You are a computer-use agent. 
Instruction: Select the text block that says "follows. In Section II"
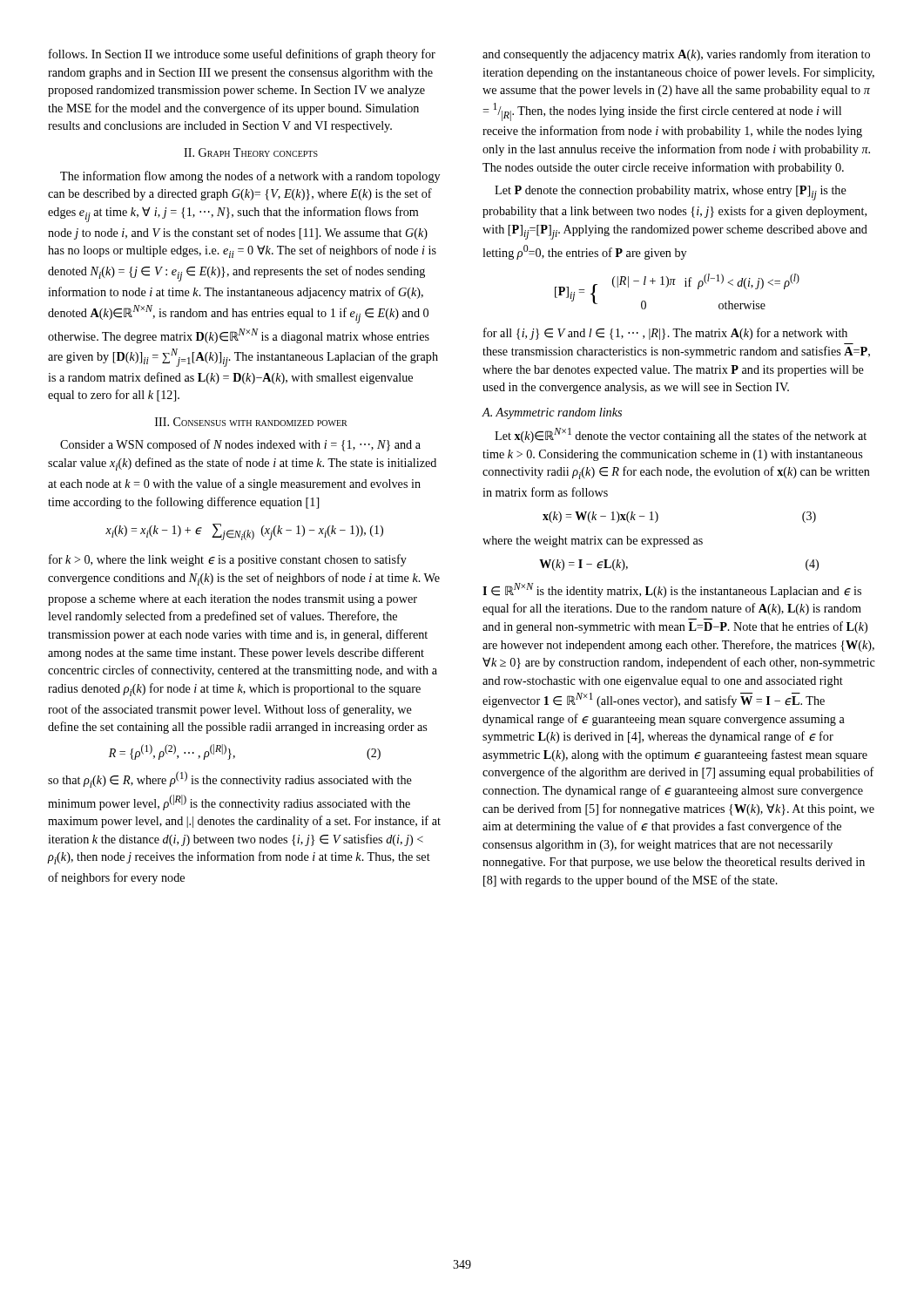click(x=245, y=90)
